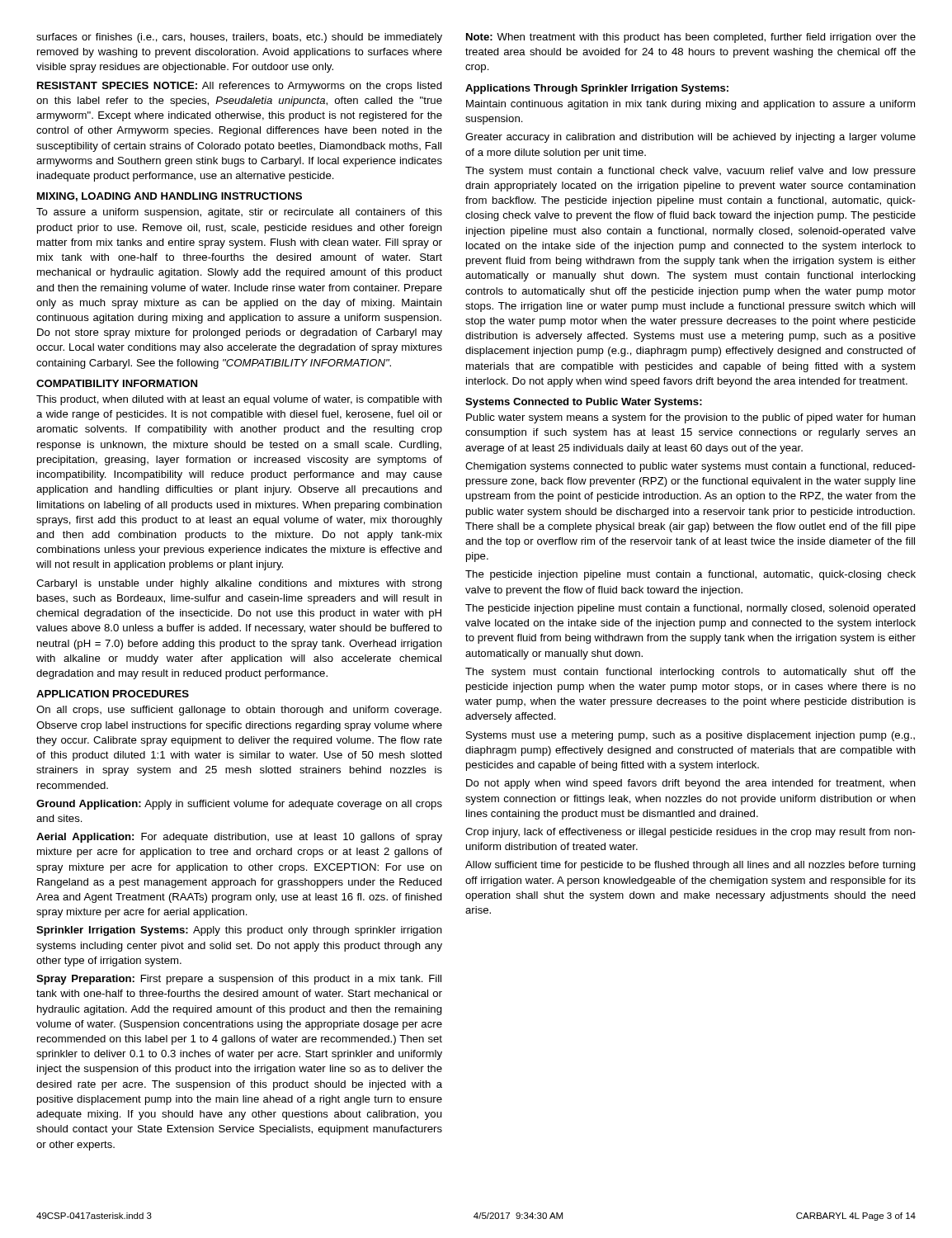The height and width of the screenshot is (1238, 952).
Task: Find the text starting "Aerial Application: For"
Action: [239, 875]
